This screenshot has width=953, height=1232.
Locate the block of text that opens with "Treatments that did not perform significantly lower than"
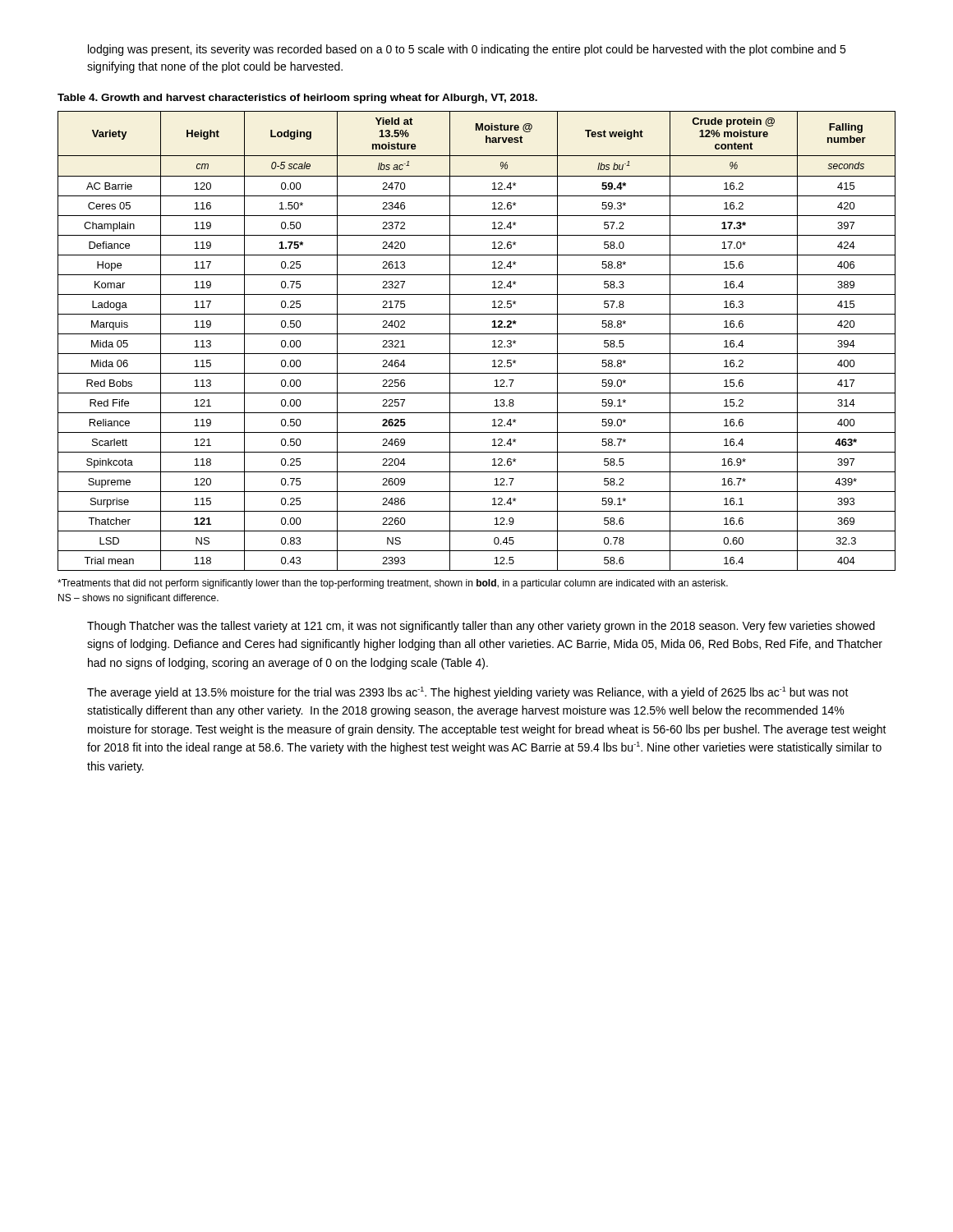tap(393, 590)
